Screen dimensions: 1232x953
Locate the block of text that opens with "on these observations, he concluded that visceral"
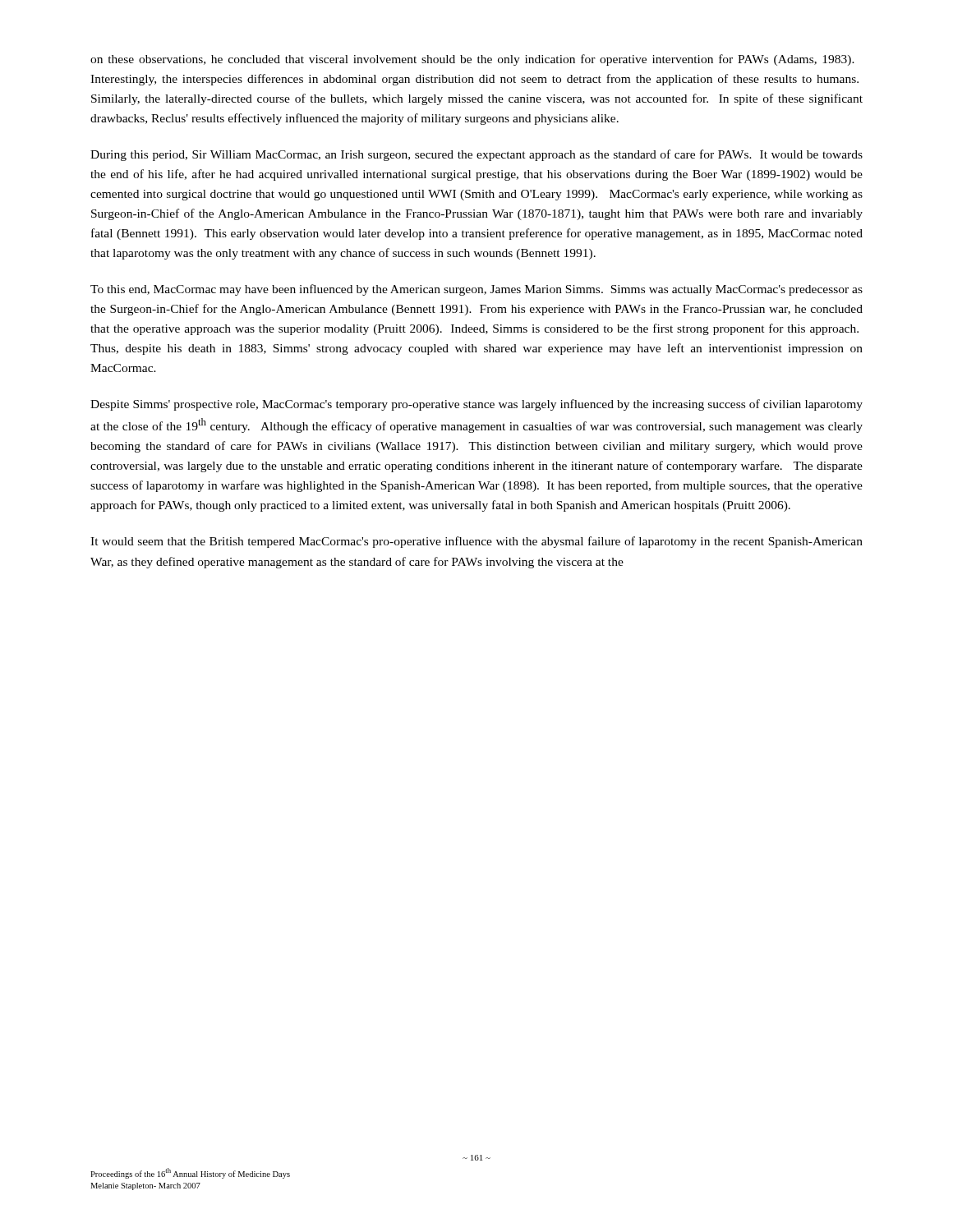coord(476,88)
